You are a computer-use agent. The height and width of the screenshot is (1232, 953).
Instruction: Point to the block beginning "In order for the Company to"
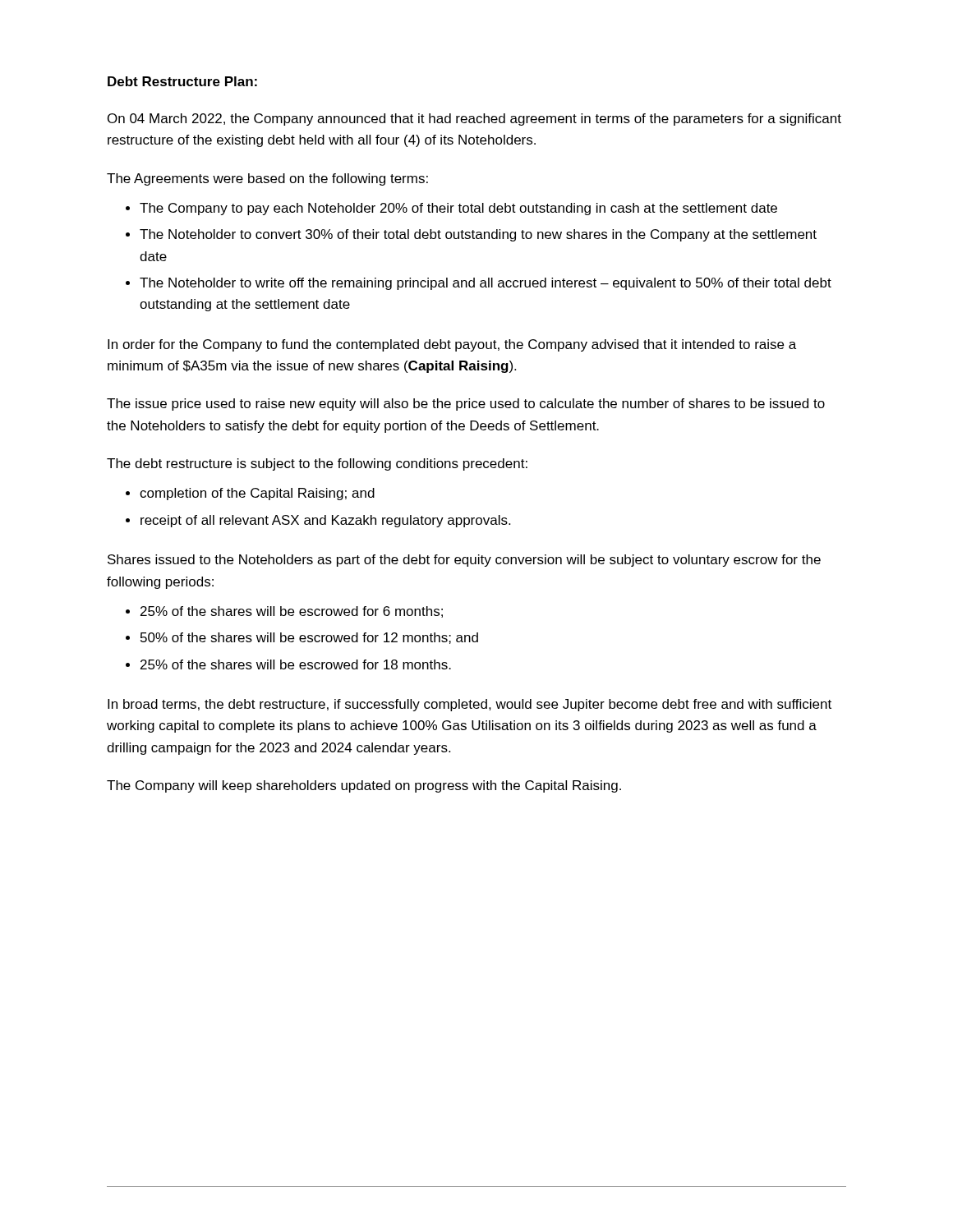tap(452, 355)
